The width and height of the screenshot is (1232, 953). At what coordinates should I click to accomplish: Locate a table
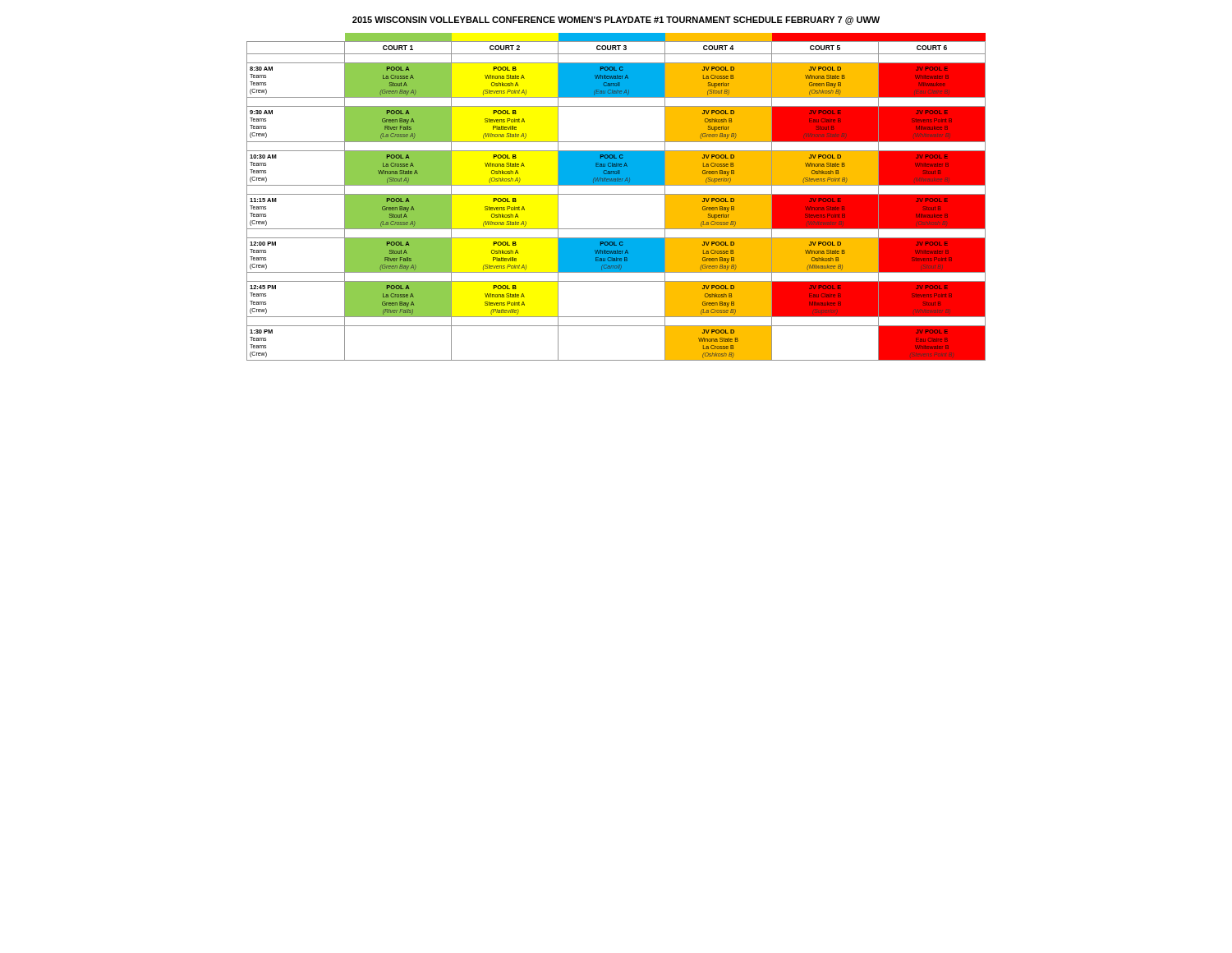click(616, 197)
